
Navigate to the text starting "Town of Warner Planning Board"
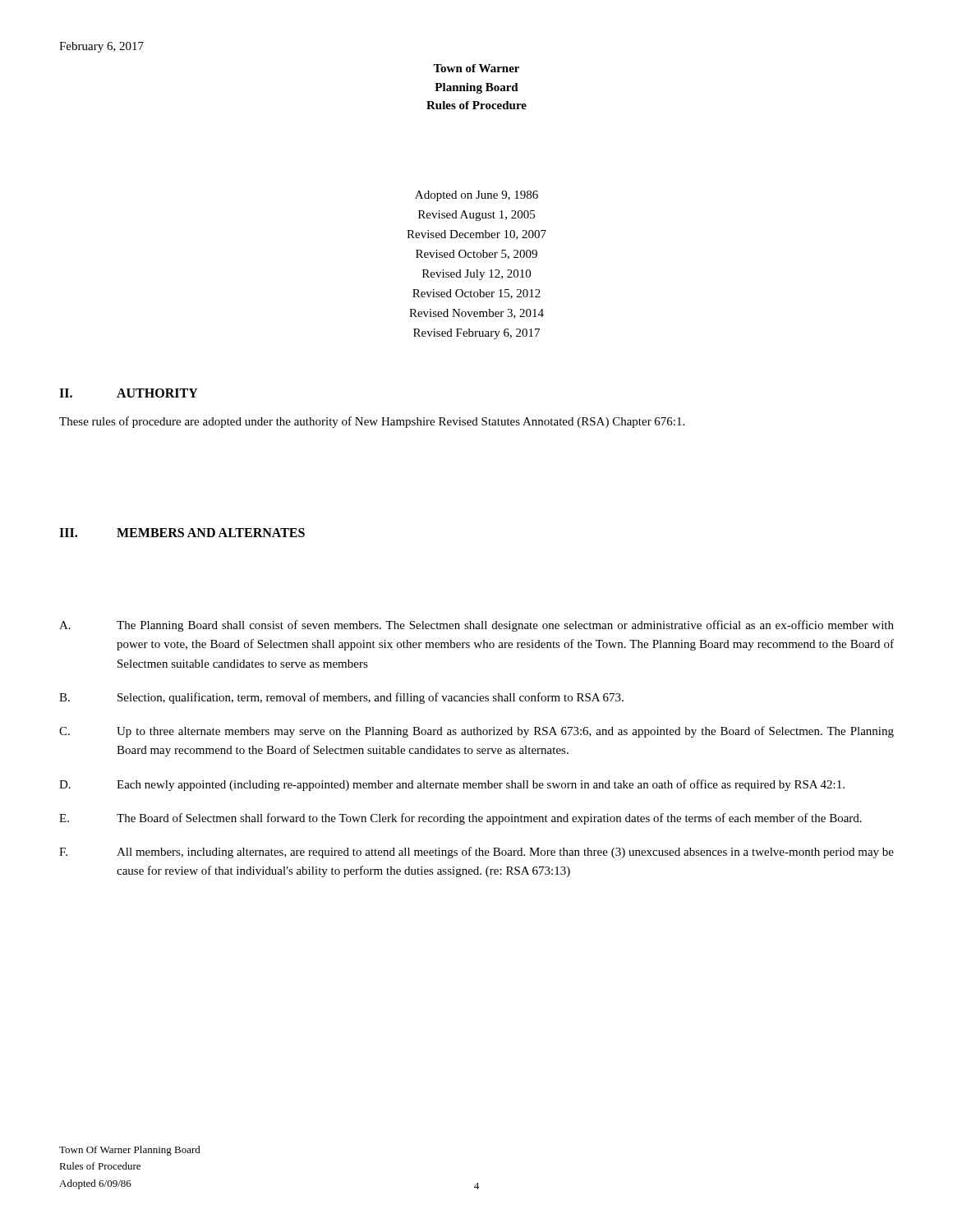[x=476, y=87]
